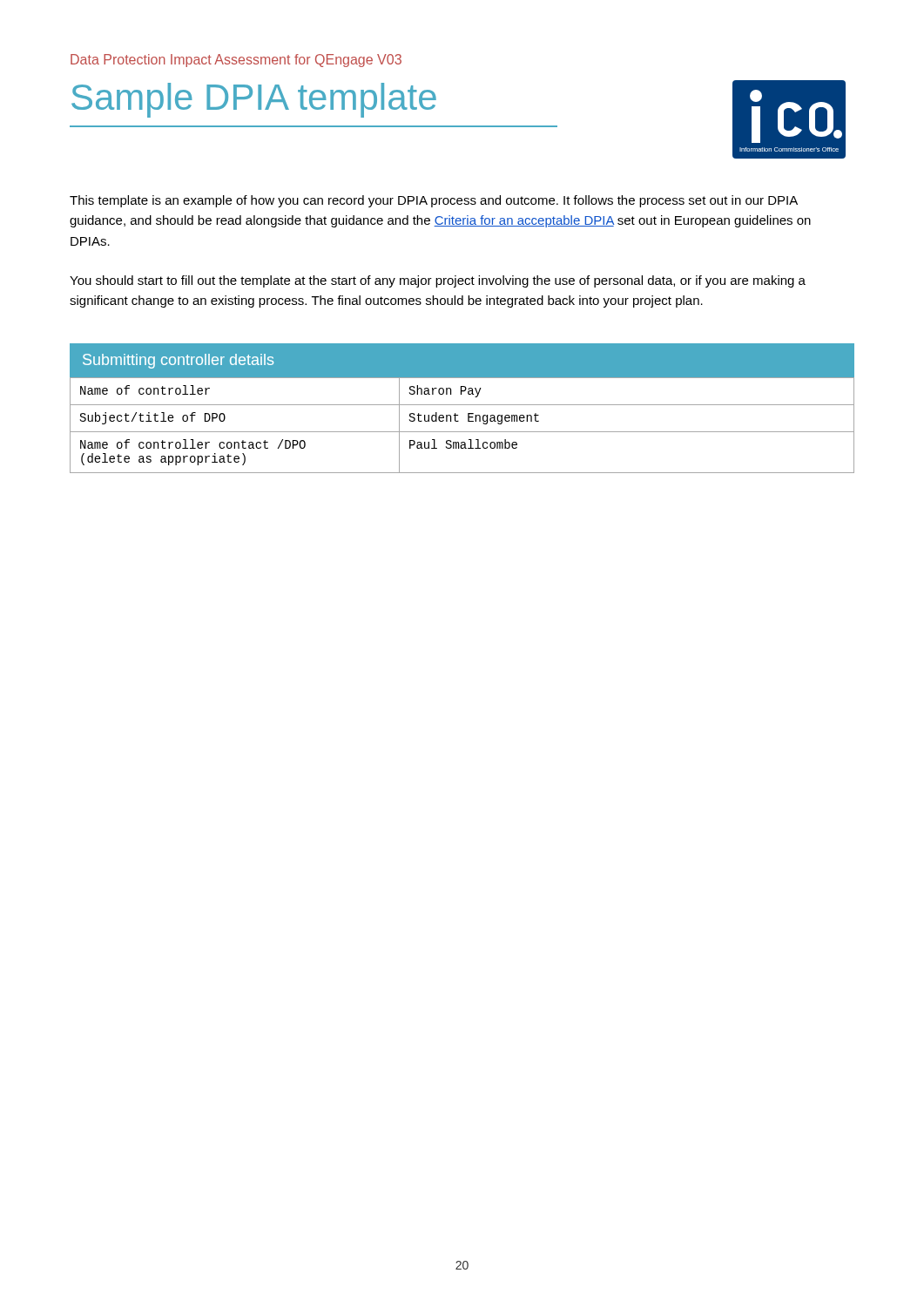The image size is (924, 1307).
Task: Select the text block that says "You should start to fill"
Action: point(438,290)
